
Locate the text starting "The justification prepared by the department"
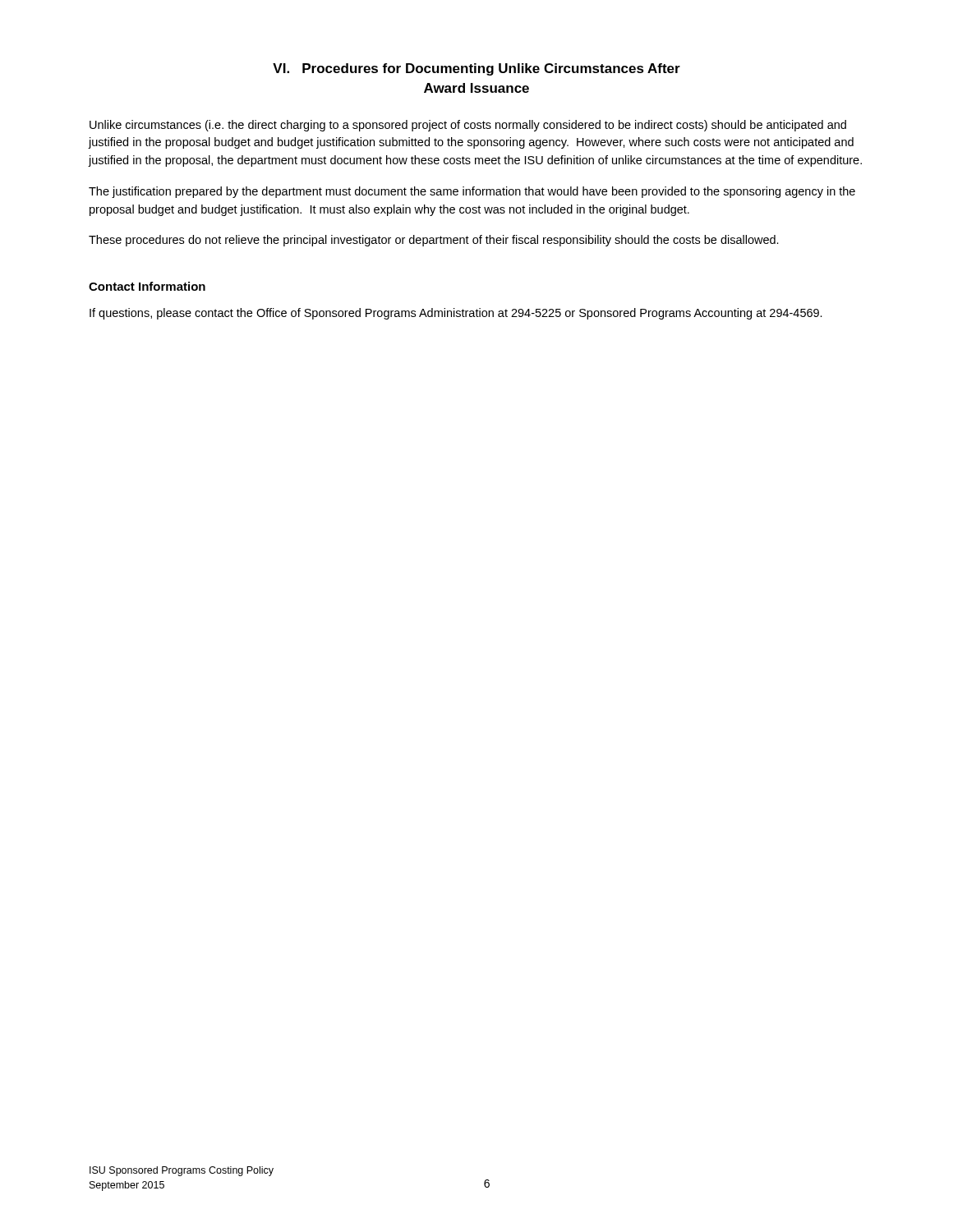click(472, 200)
